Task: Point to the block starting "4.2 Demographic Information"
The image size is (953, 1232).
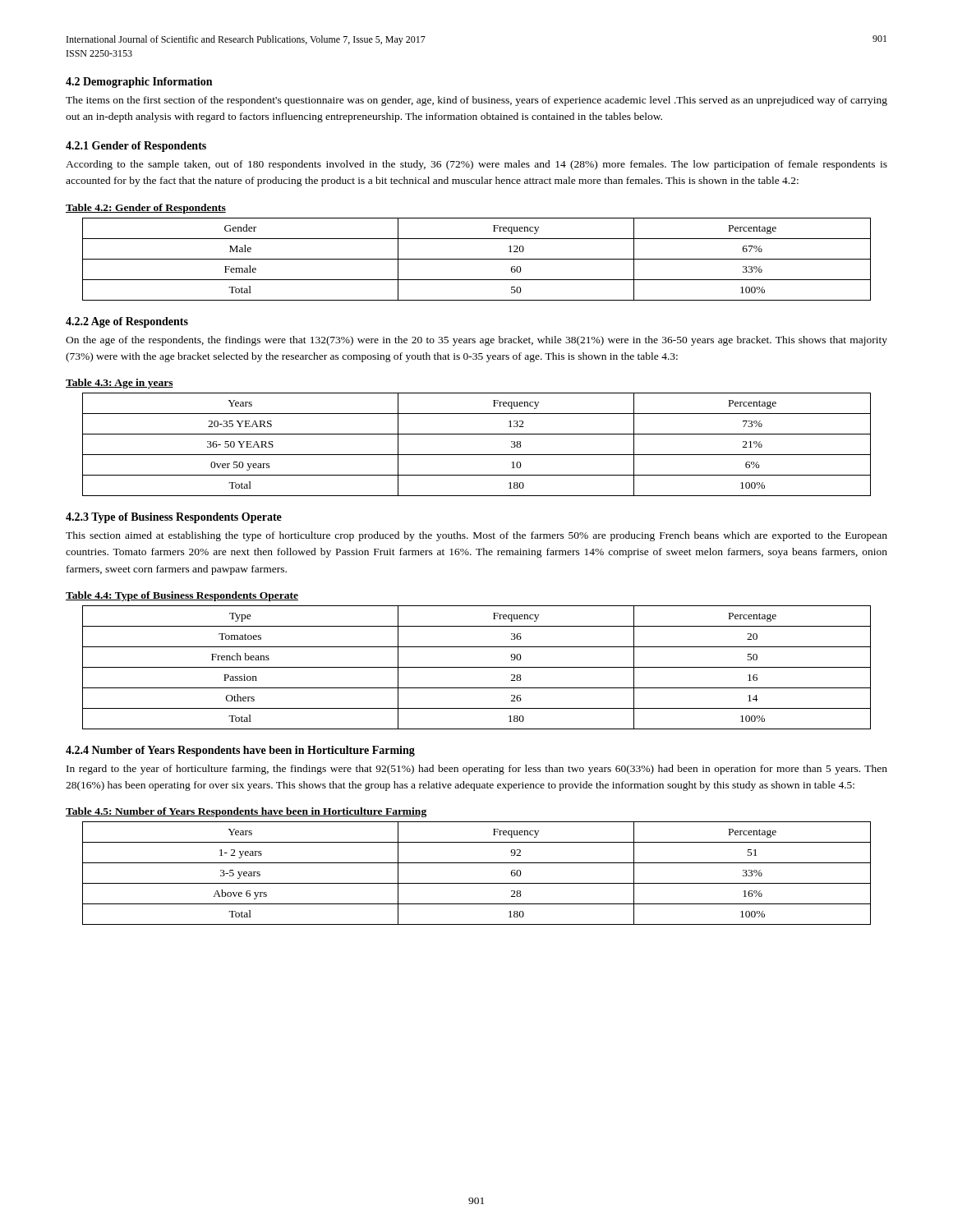Action: 139,81
